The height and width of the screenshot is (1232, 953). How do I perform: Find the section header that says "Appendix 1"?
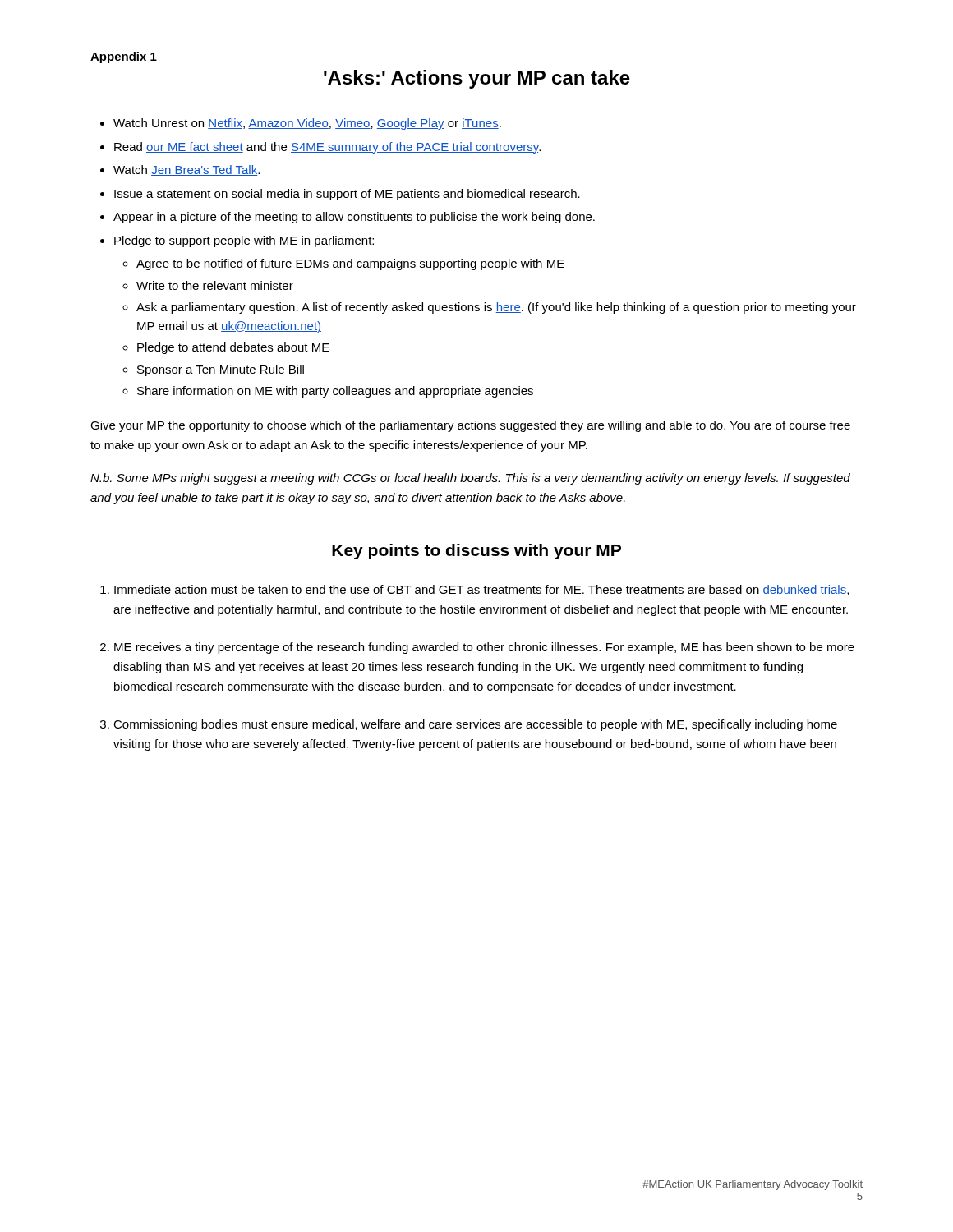point(124,56)
